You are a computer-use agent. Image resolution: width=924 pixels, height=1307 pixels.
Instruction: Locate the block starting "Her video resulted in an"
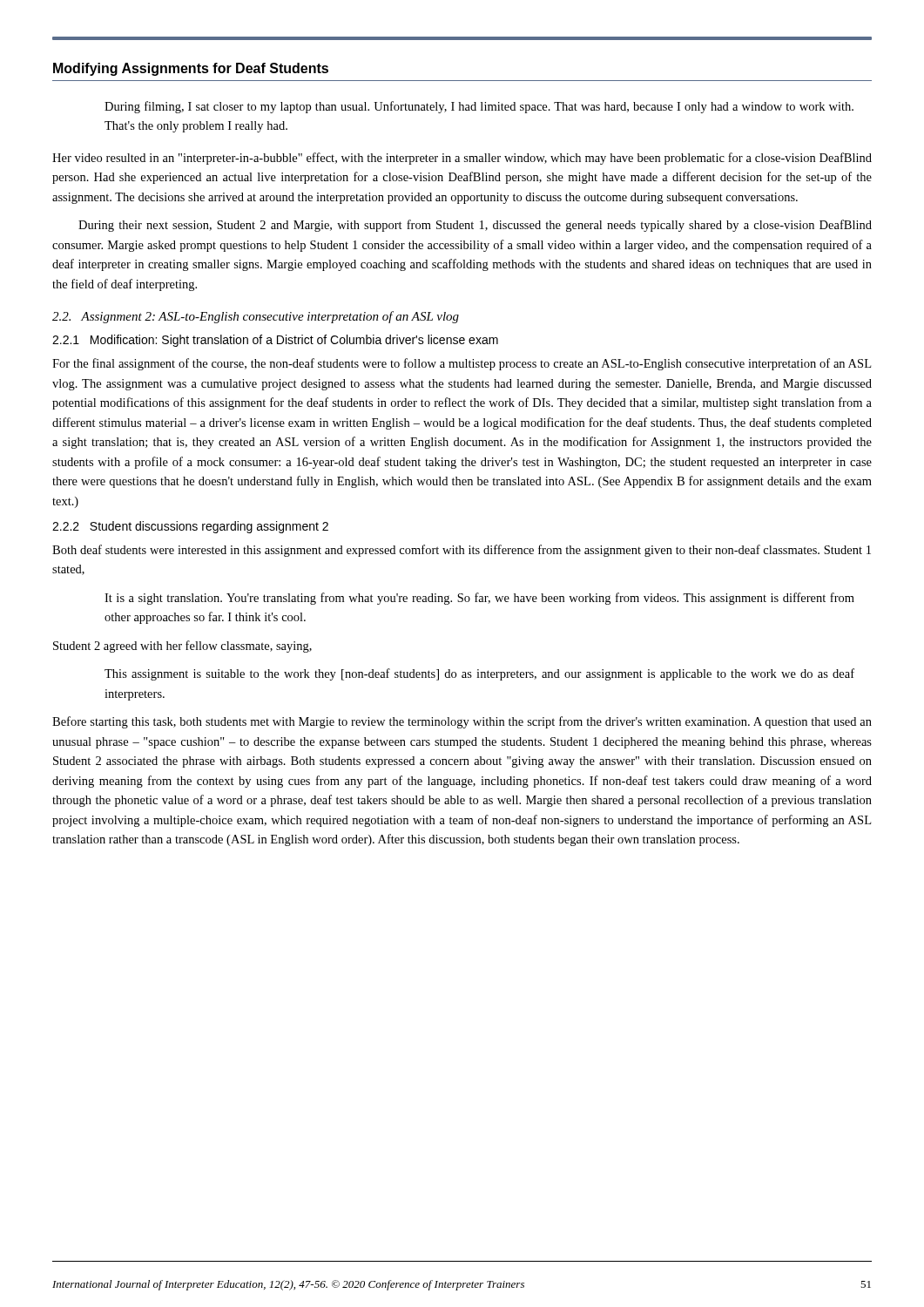[x=462, y=221]
